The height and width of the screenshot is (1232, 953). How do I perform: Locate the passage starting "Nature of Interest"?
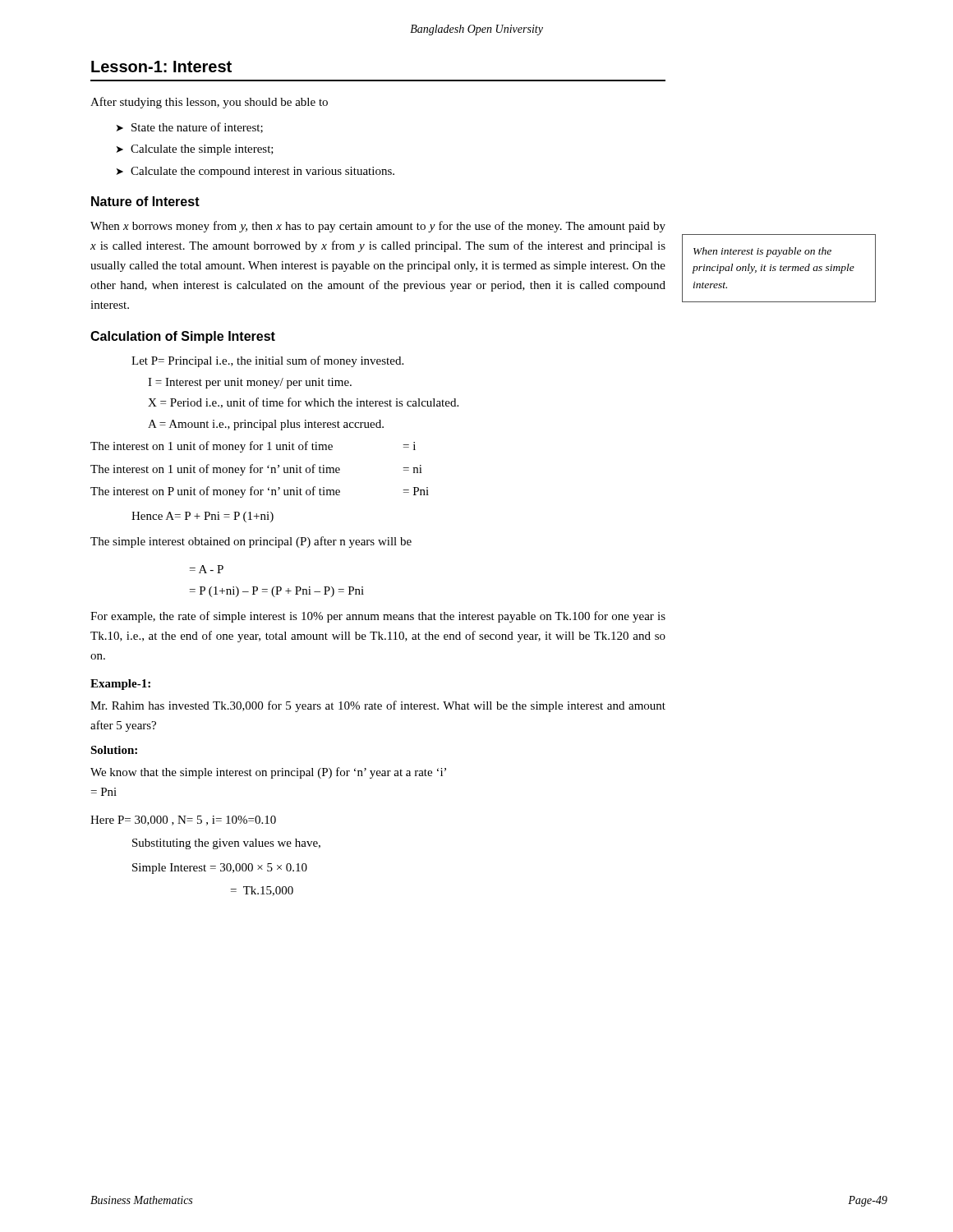click(145, 202)
